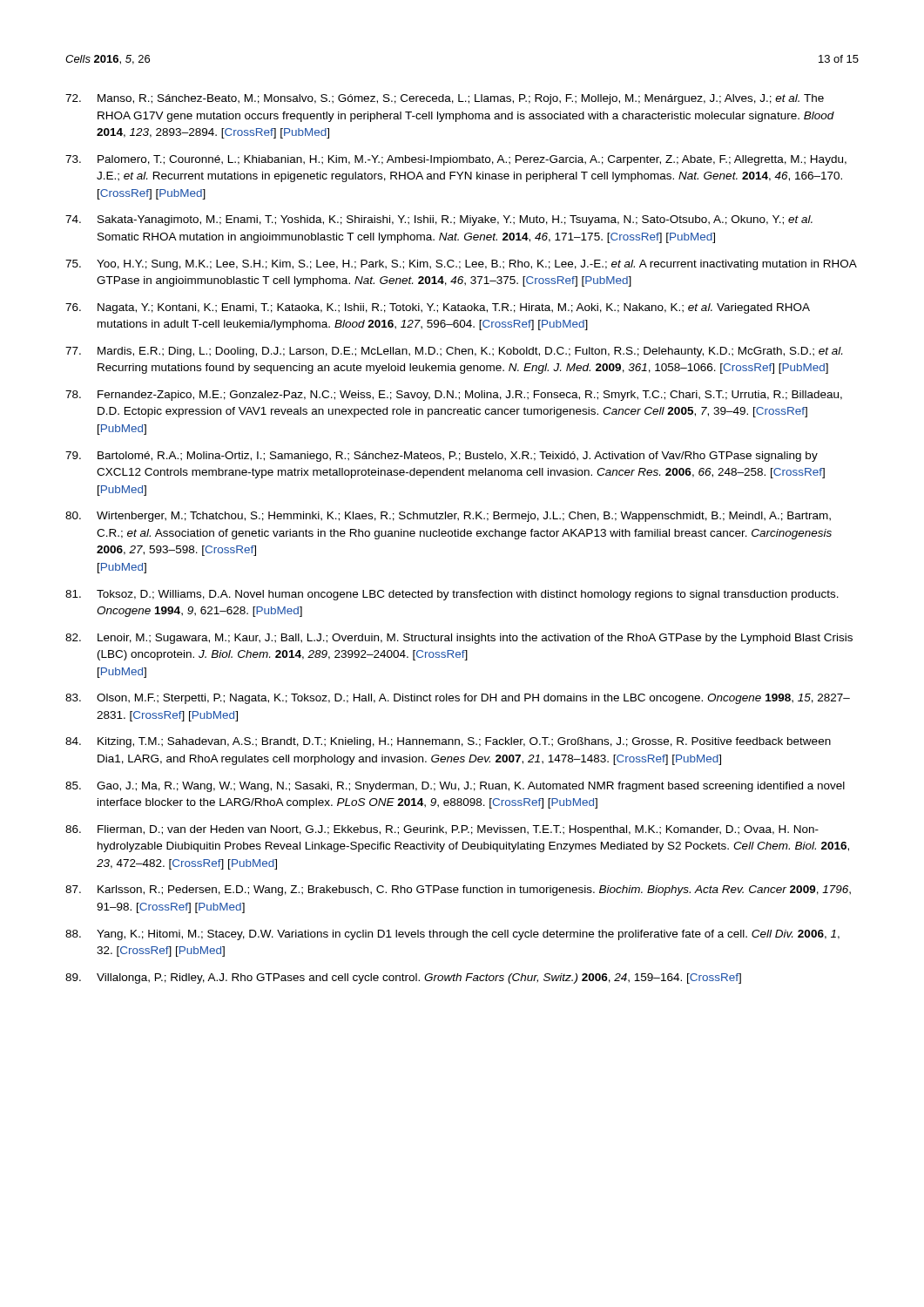Select the region starting "80. Wirtenberger, M.; Tchatchou, S.; Hemminki, K.; Klaes,"
This screenshot has width=924, height=1307.
pos(462,541)
